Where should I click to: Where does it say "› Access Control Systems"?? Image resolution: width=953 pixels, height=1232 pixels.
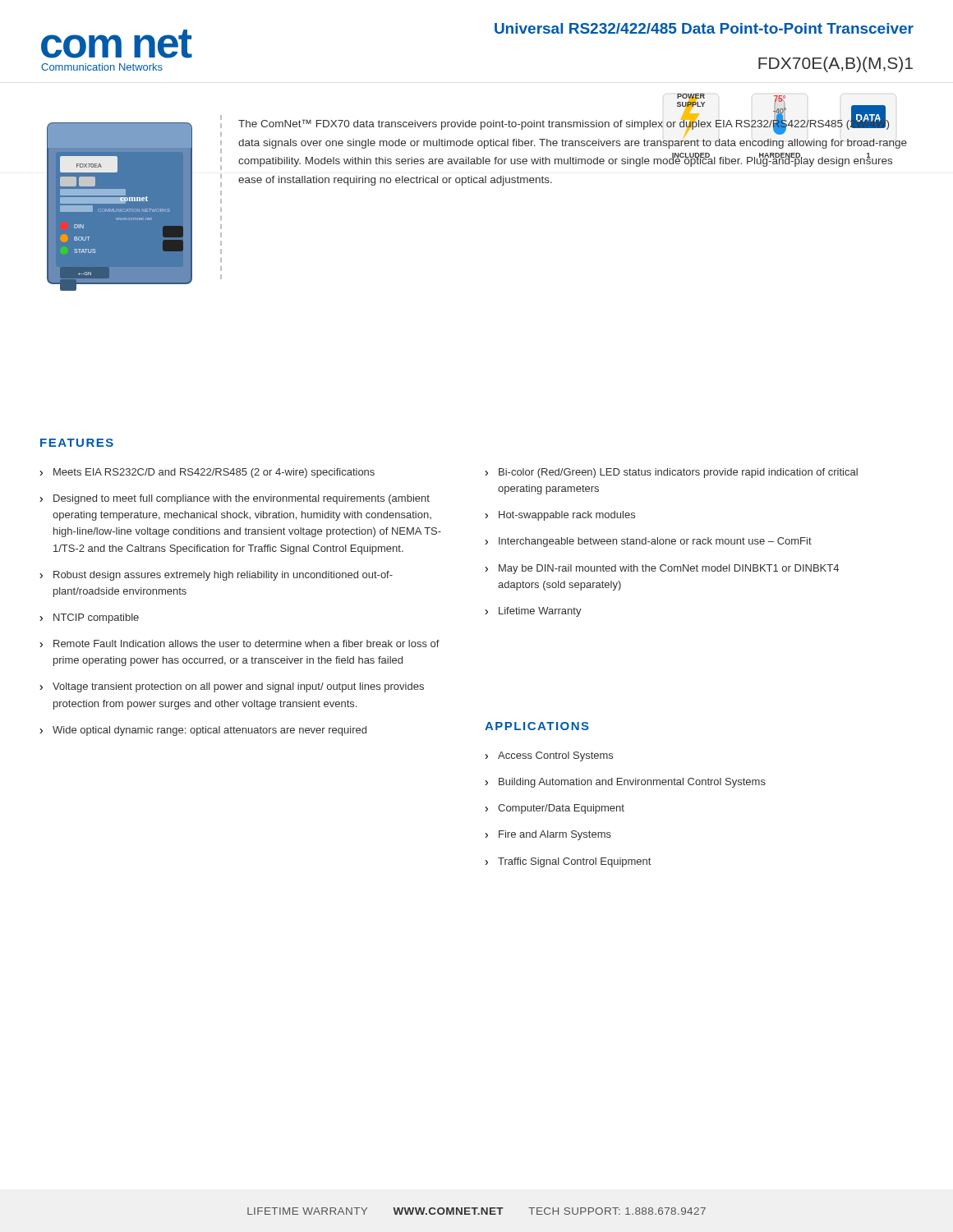[x=549, y=756]
